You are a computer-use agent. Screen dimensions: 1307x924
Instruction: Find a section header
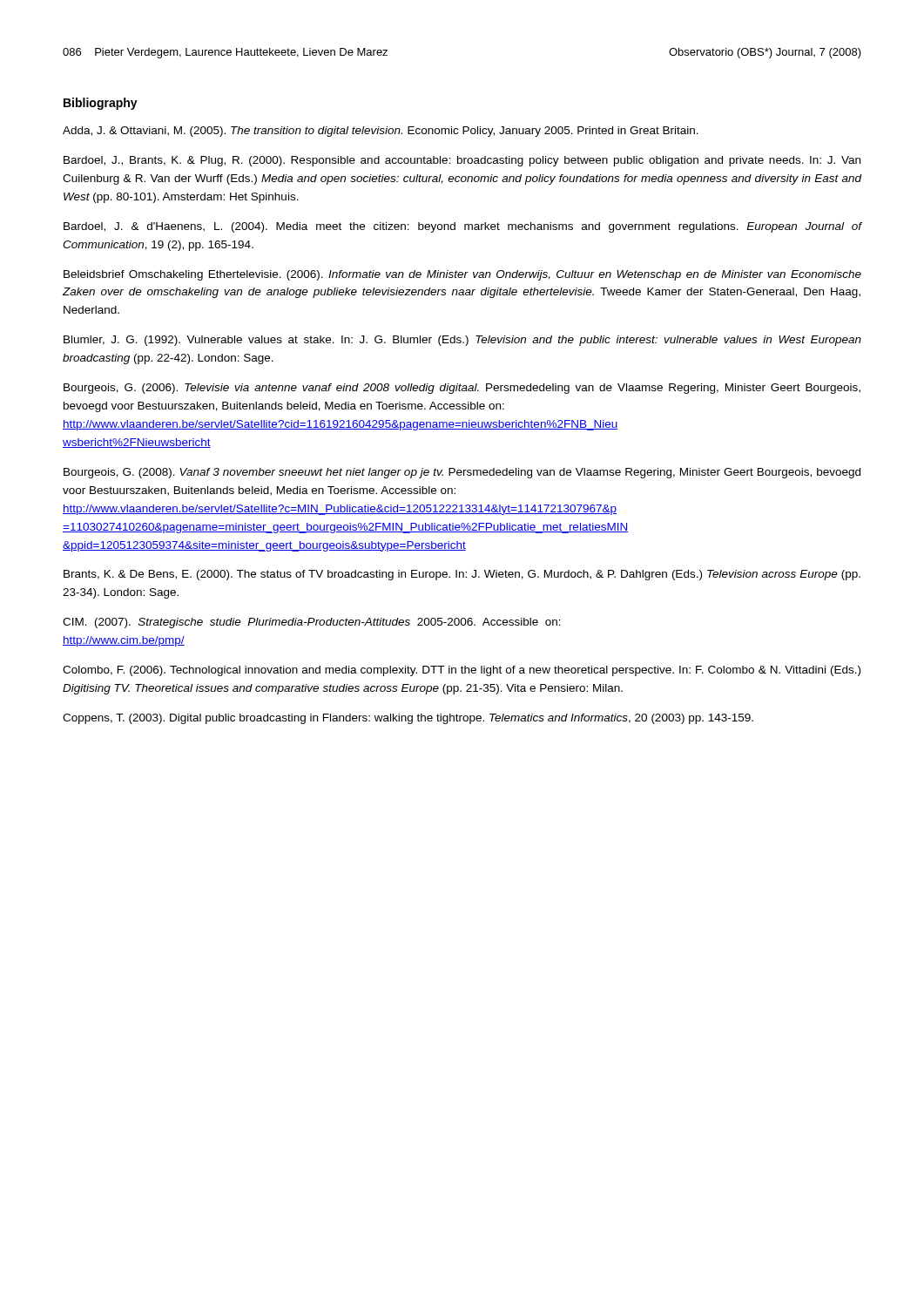coord(100,103)
